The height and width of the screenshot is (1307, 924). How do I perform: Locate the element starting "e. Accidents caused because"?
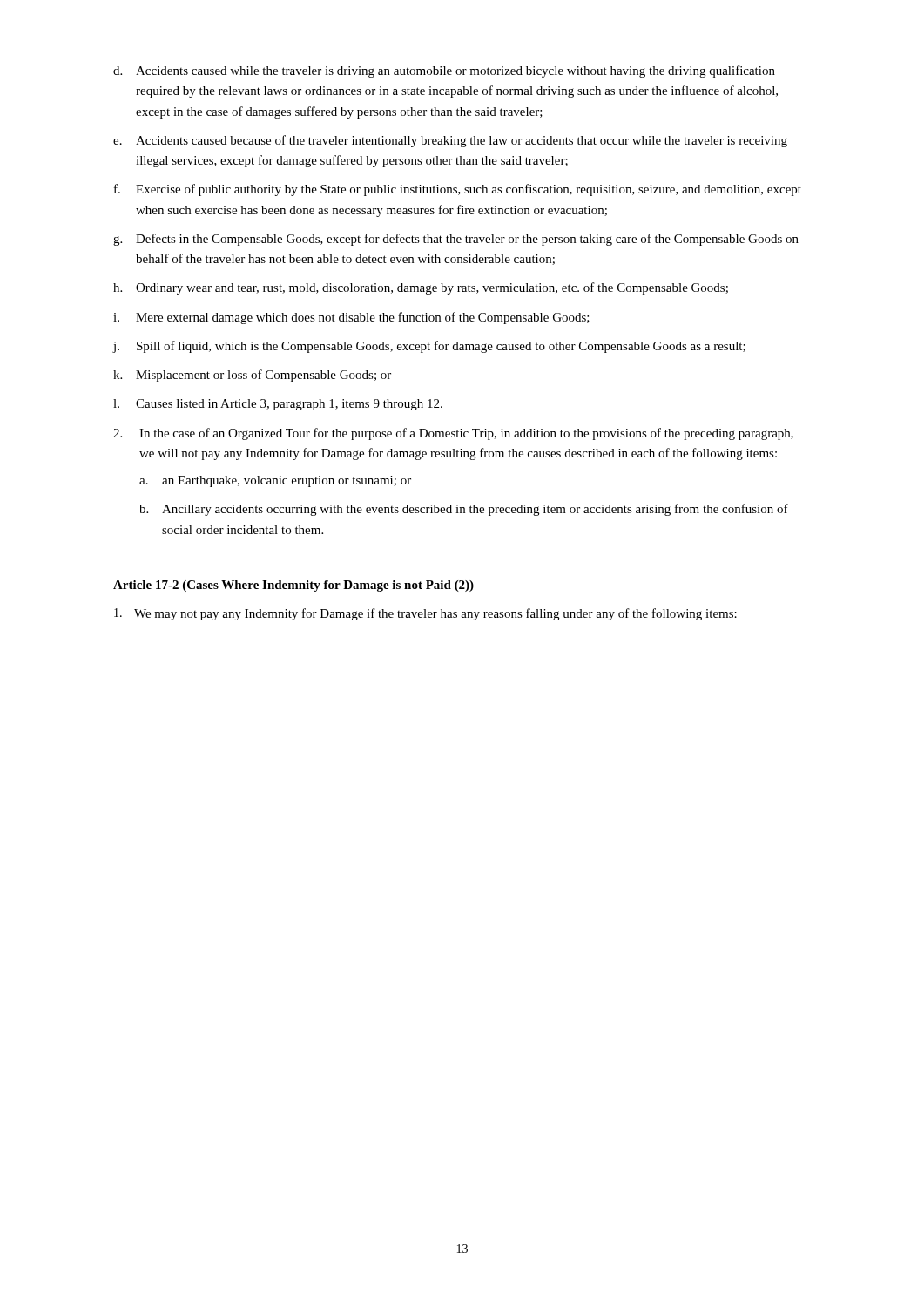pyautogui.click(x=462, y=151)
